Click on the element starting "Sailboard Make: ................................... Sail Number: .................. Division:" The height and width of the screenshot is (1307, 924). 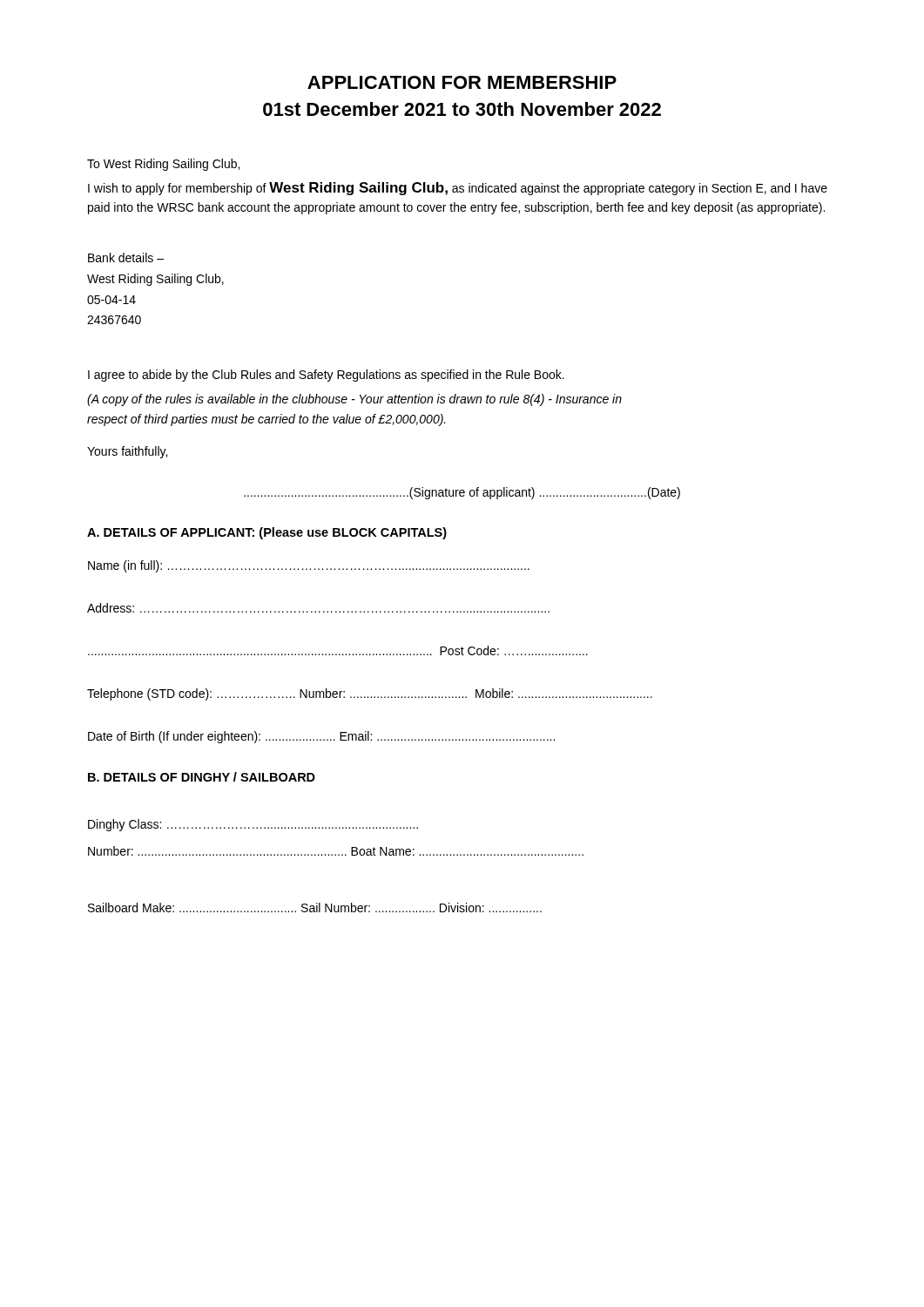coord(315,908)
